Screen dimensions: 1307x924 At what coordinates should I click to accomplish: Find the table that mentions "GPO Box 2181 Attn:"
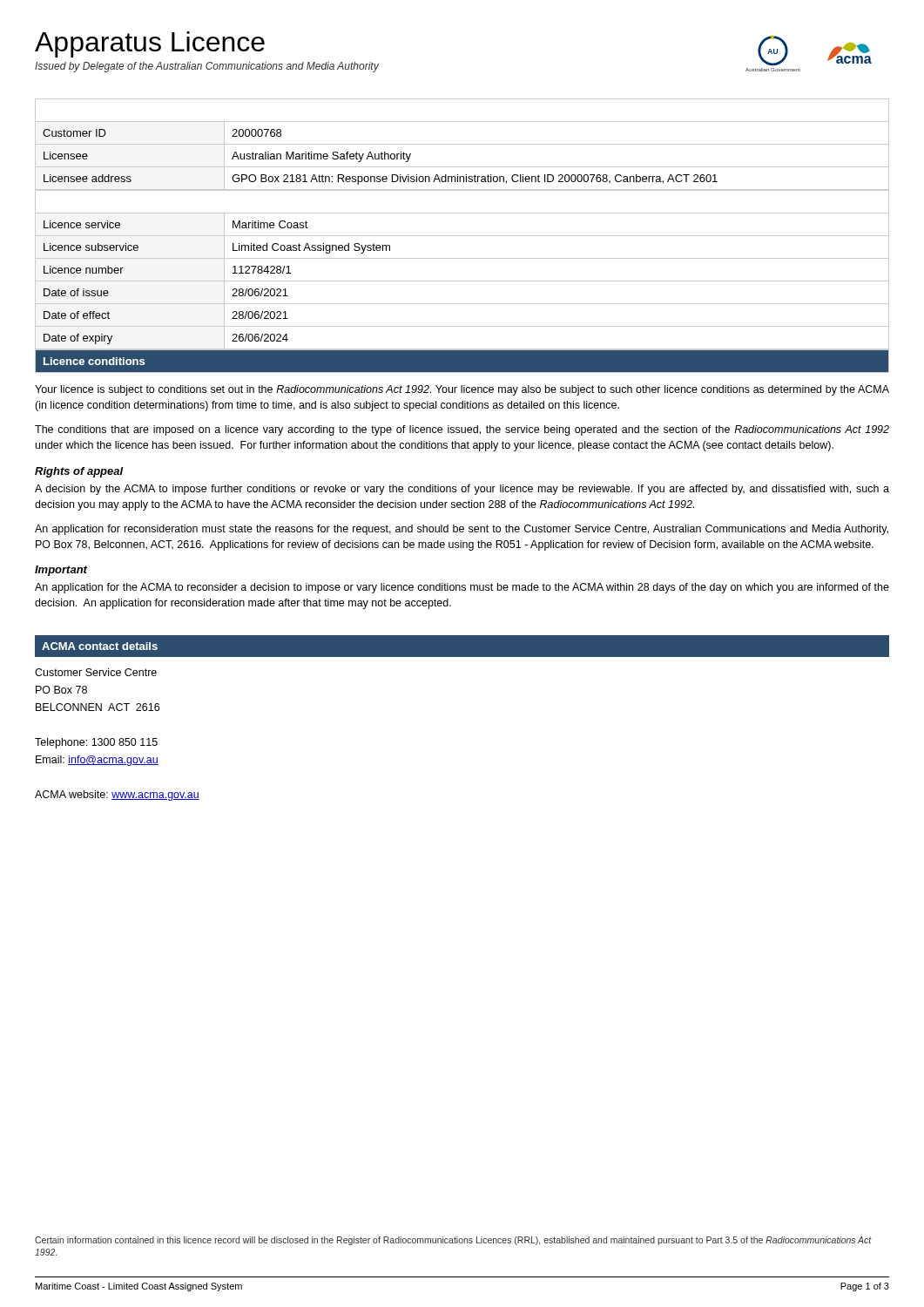[x=462, y=144]
